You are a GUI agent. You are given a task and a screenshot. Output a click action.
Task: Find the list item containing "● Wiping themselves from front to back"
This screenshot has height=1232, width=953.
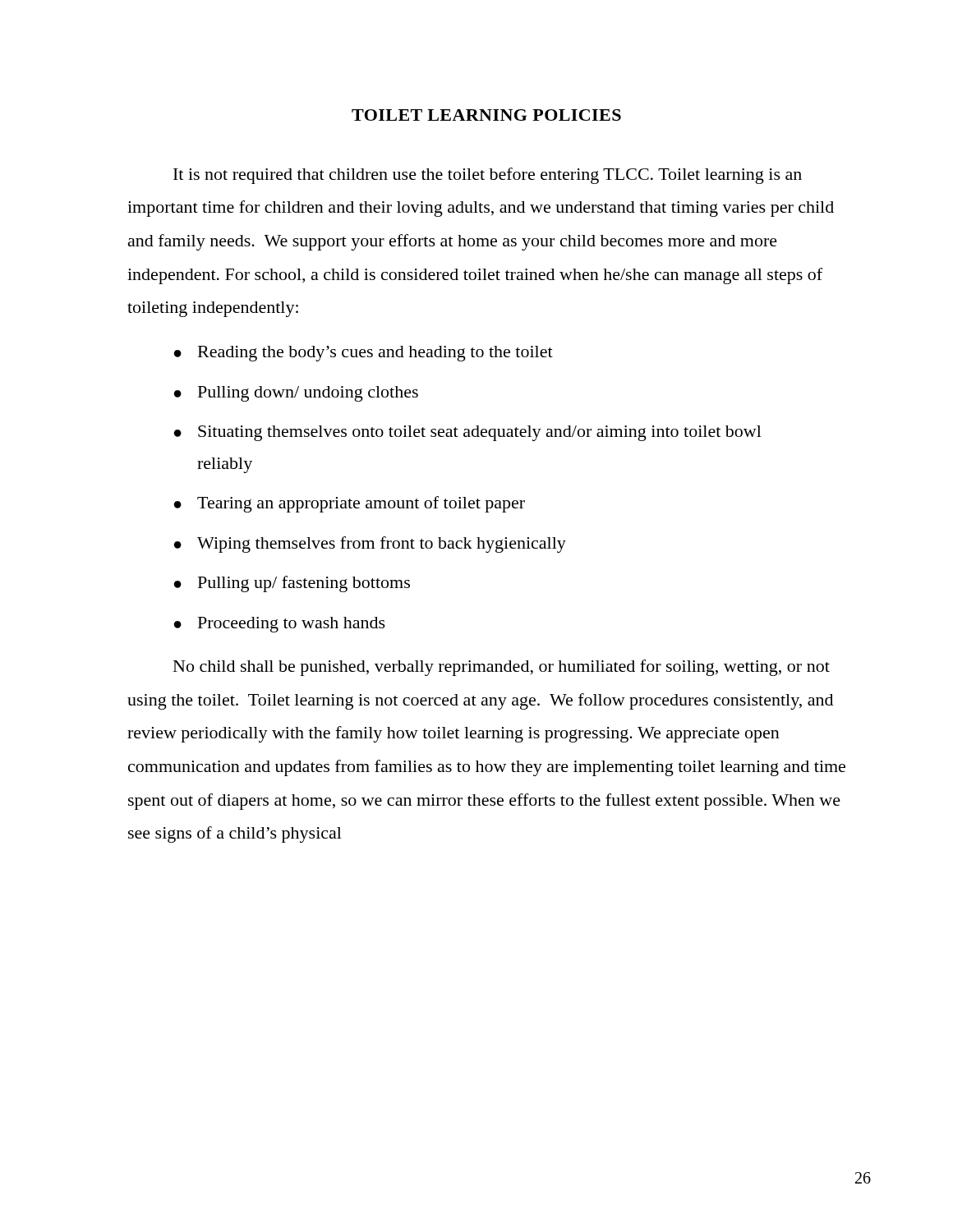(369, 543)
